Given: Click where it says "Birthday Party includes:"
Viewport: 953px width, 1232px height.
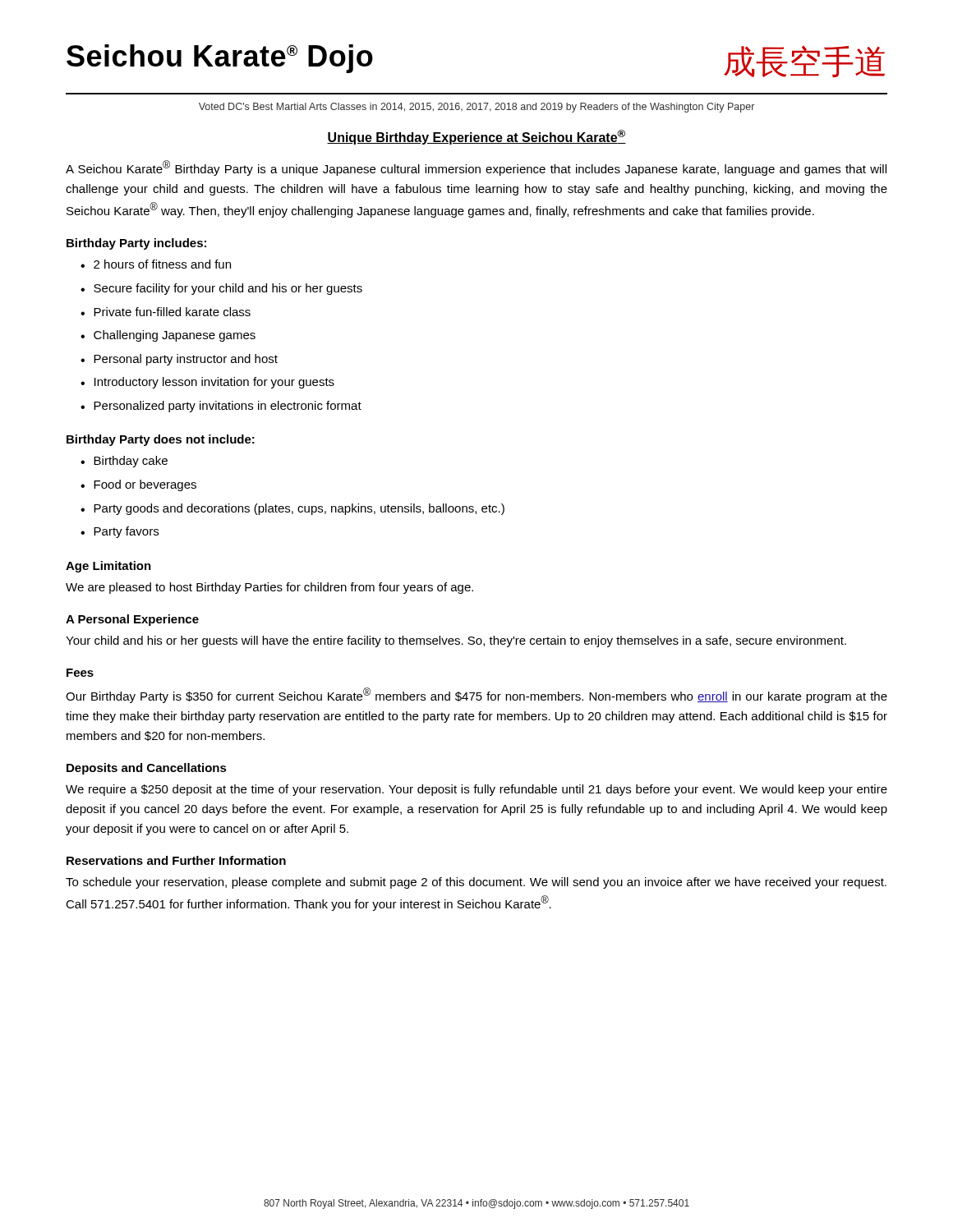Looking at the screenshot, I should click(x=137, y=243).
